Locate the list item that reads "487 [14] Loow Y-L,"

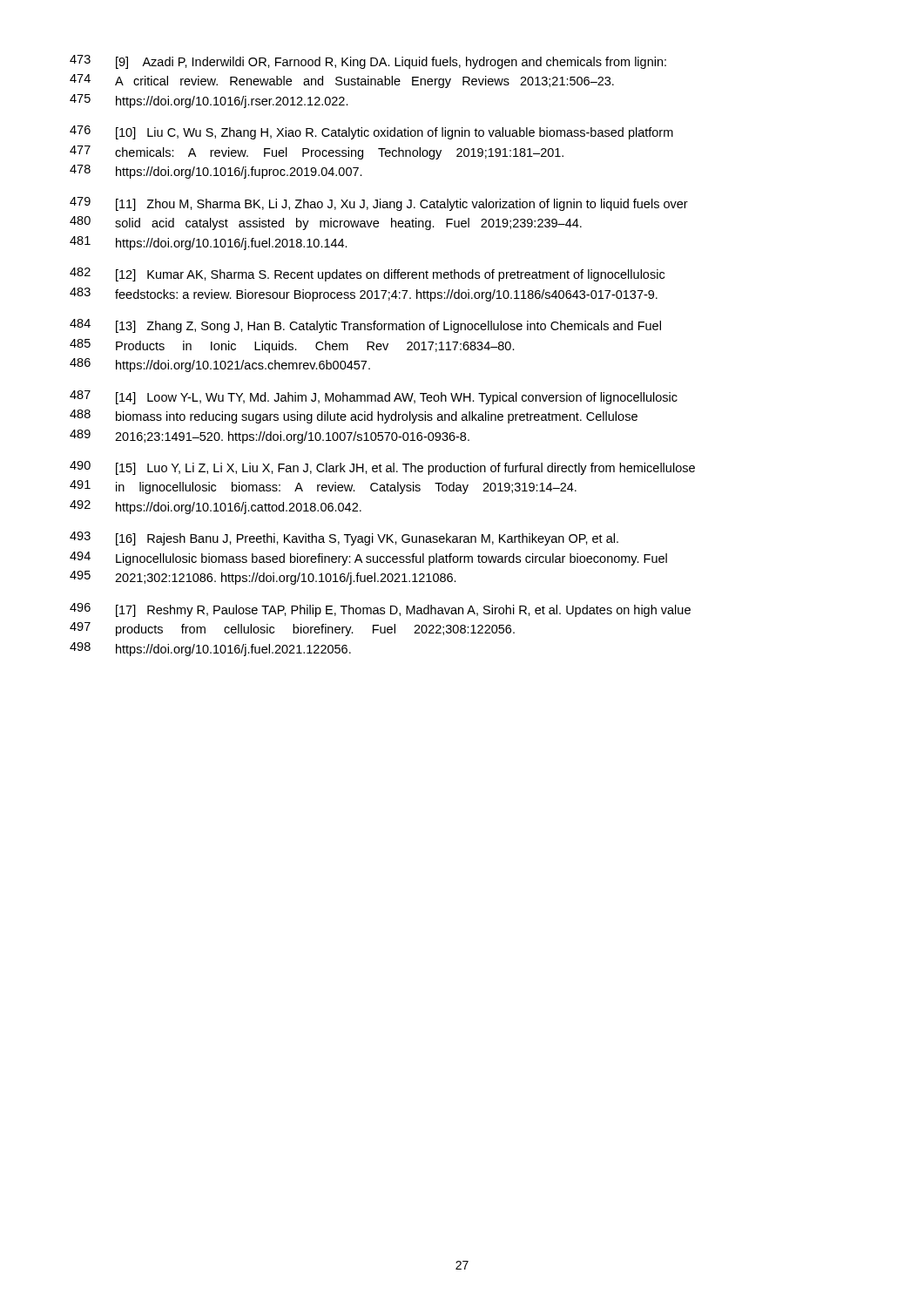pos(462,417)
